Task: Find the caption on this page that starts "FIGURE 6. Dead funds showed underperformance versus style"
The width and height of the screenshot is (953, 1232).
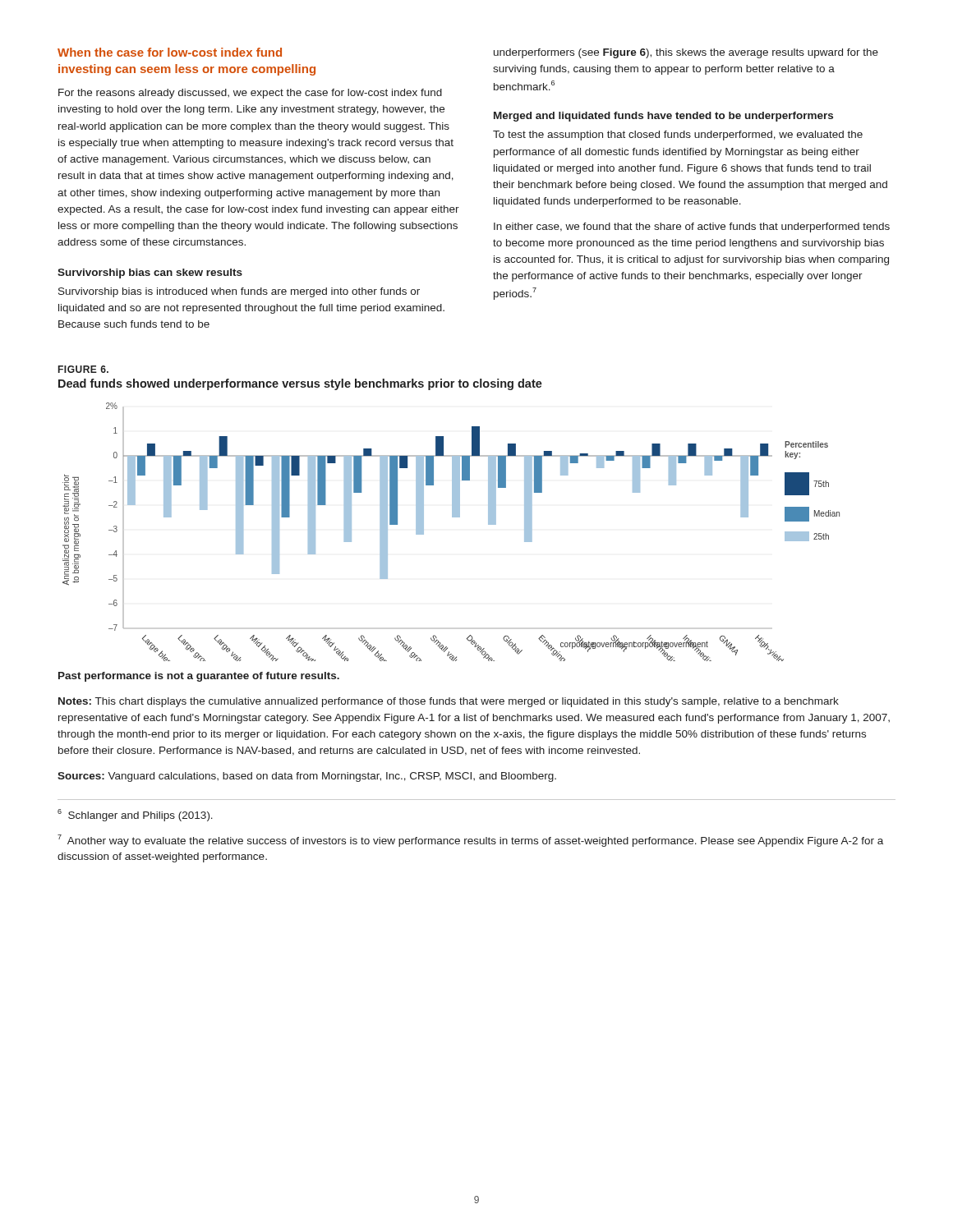Action: 476,377
